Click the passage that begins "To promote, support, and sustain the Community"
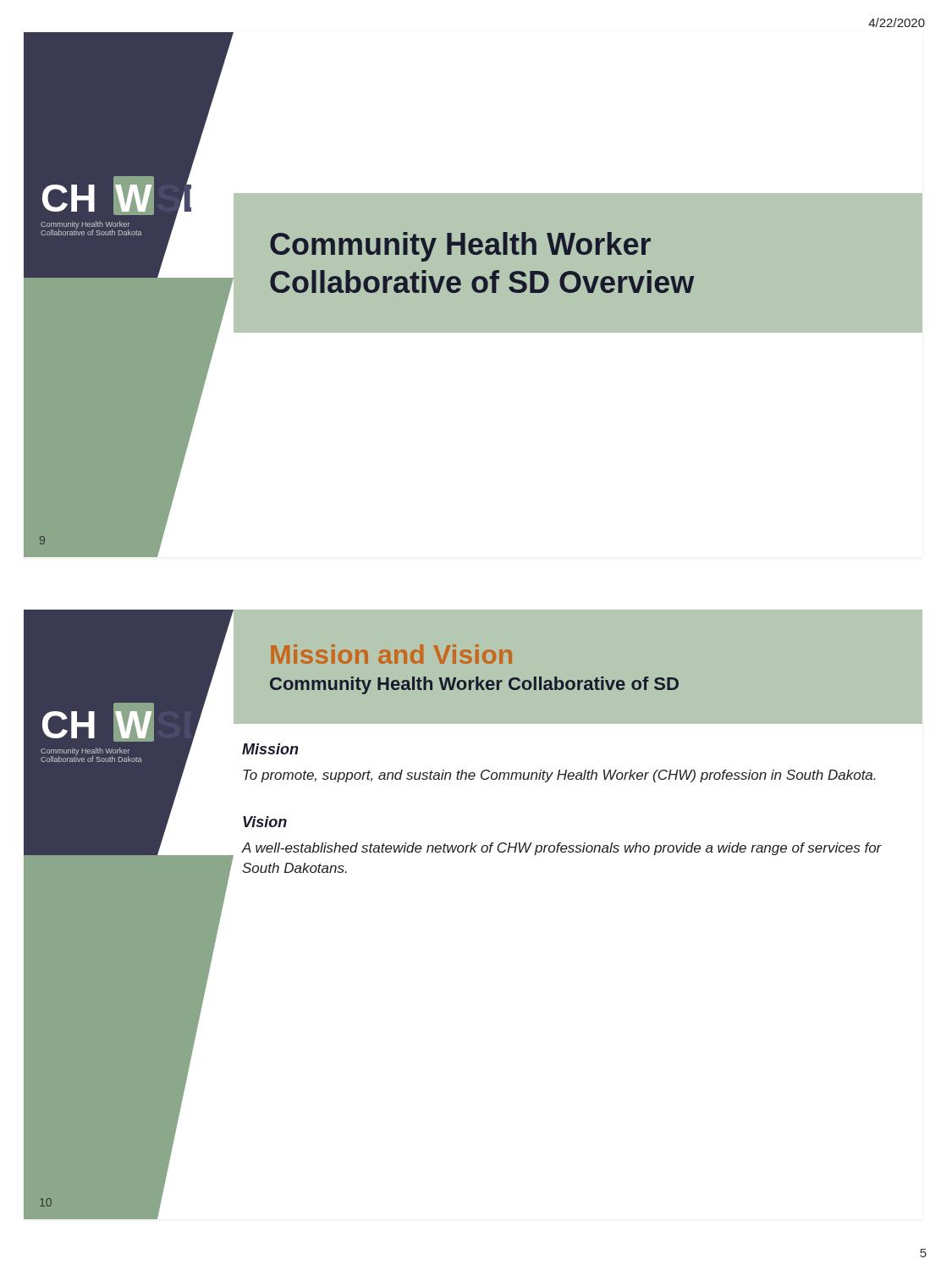This screenshot has width=952, height=1270. click(560, 775)
